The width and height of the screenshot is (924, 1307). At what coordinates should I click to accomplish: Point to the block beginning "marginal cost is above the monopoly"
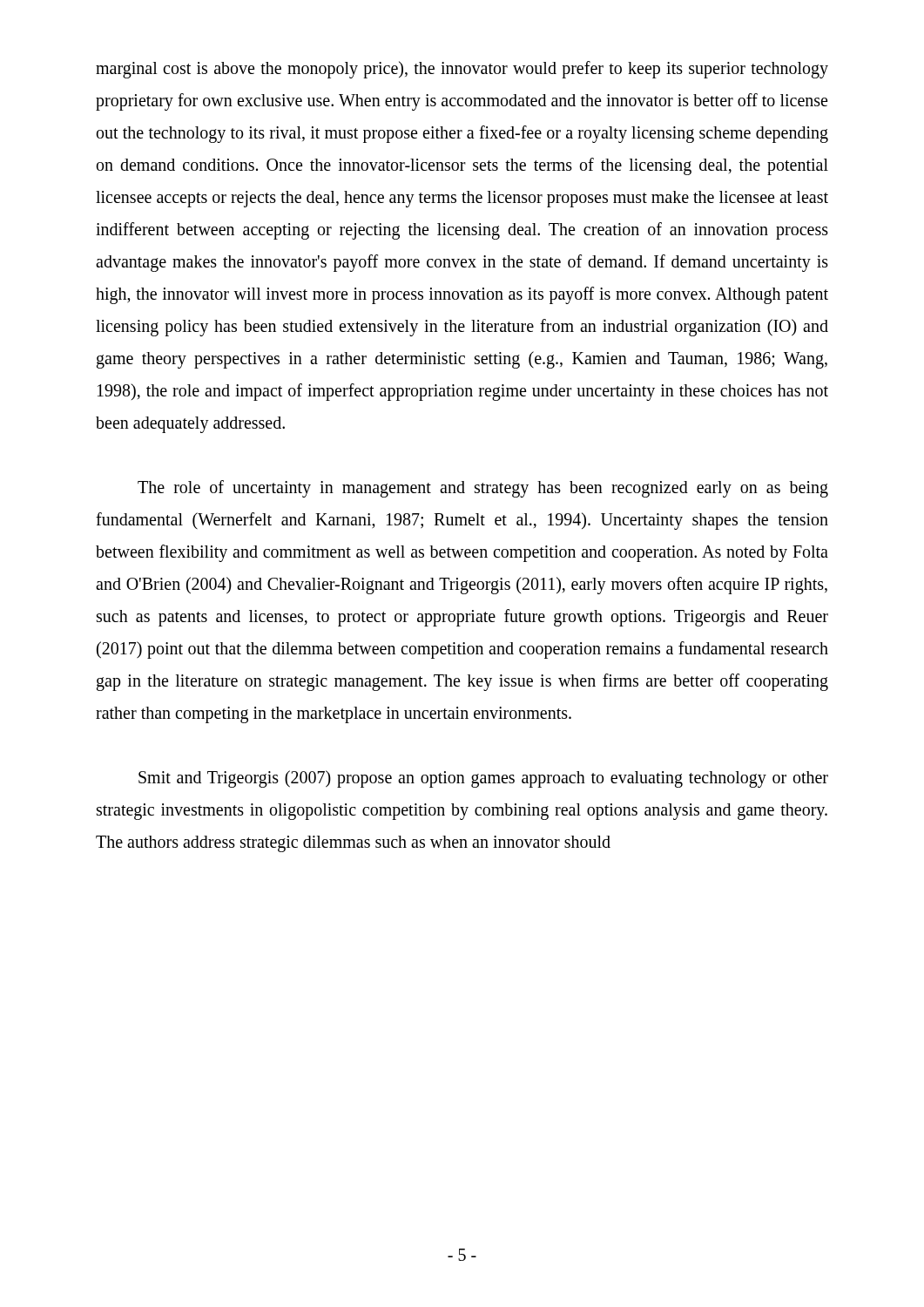coord(462,245)
